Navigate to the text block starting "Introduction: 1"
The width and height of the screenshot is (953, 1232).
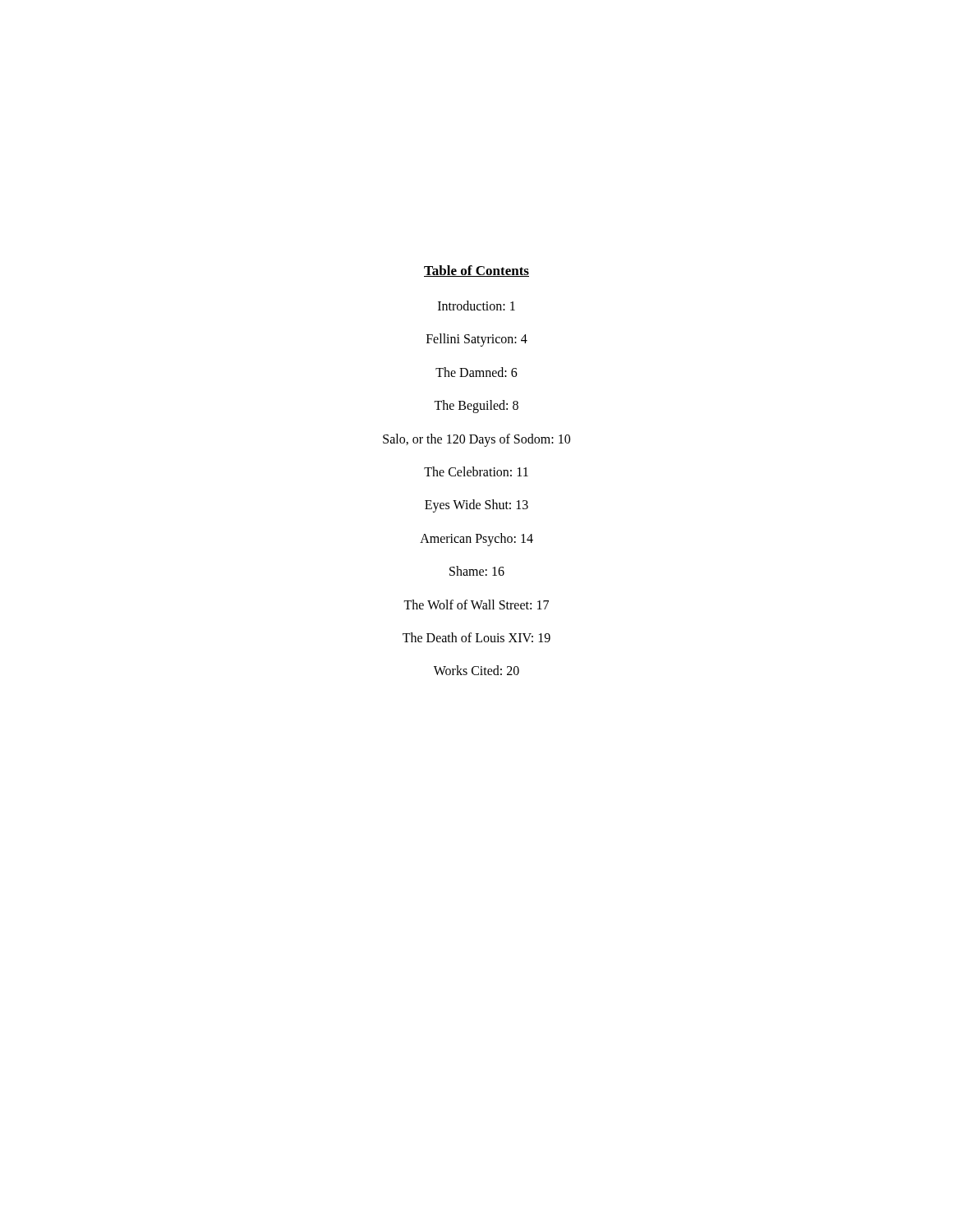tap(476, 306)
